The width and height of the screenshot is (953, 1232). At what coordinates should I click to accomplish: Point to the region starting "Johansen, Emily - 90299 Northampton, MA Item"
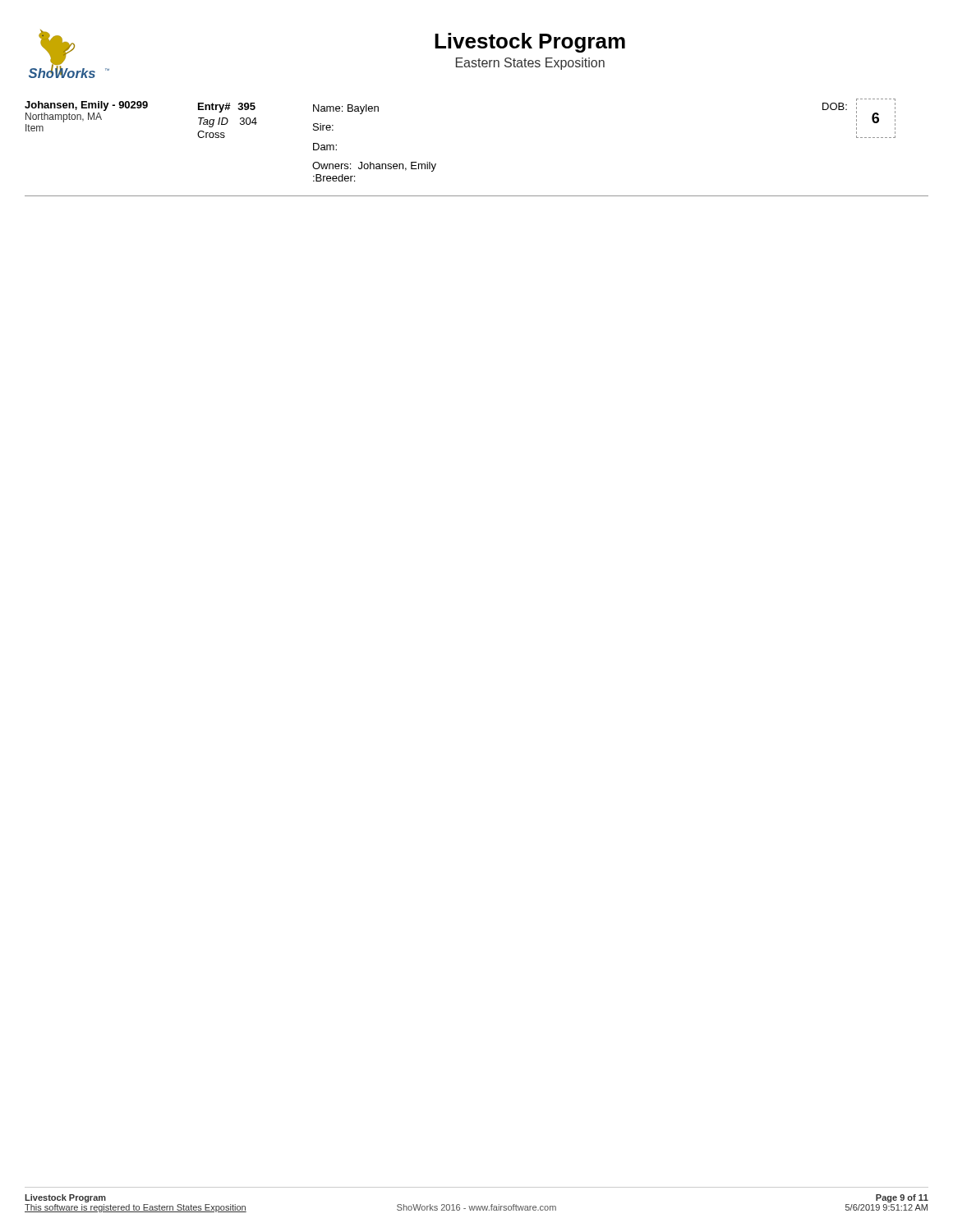tap(111, 116)
